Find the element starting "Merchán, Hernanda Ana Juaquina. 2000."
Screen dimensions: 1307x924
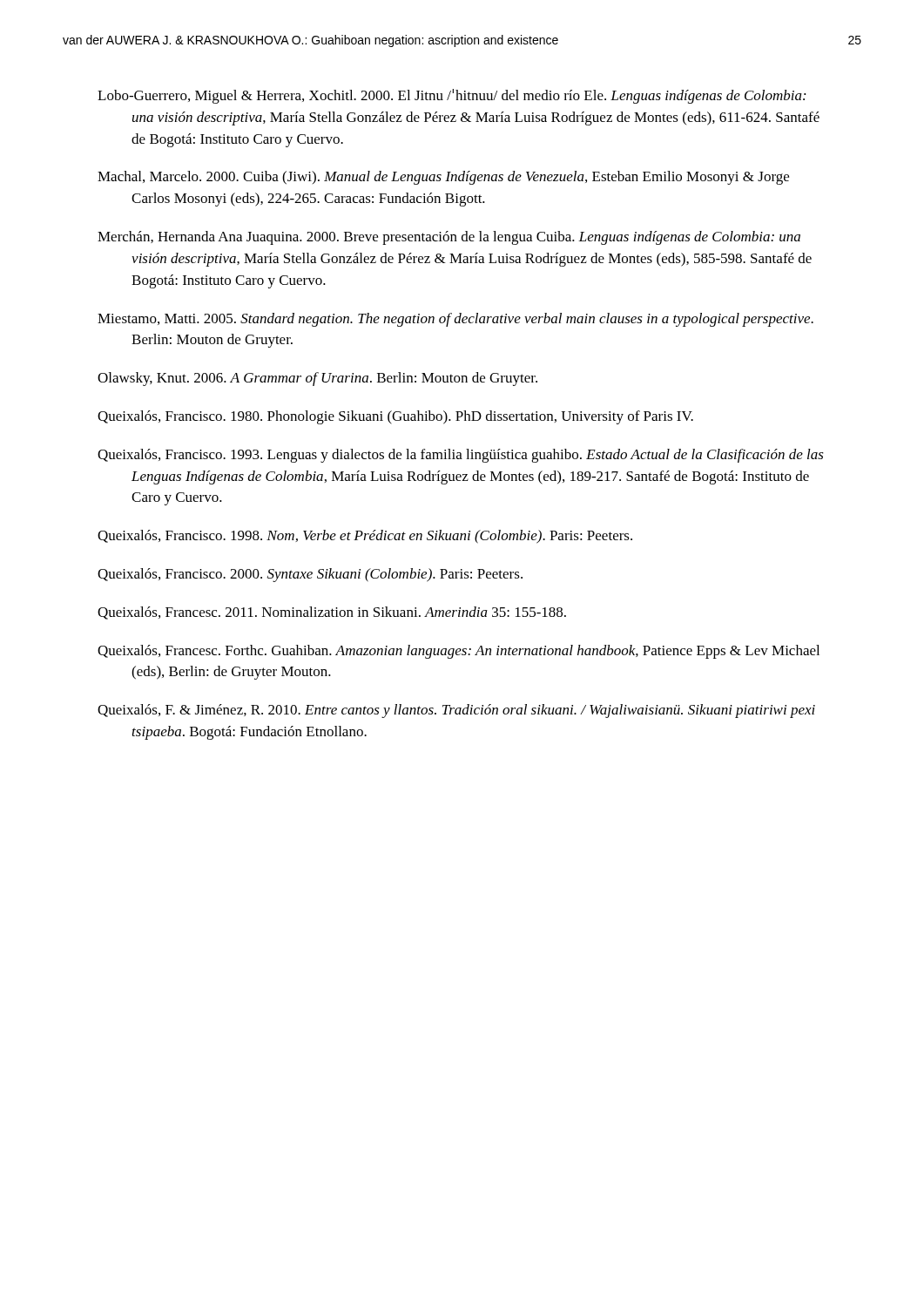point(455,258)
